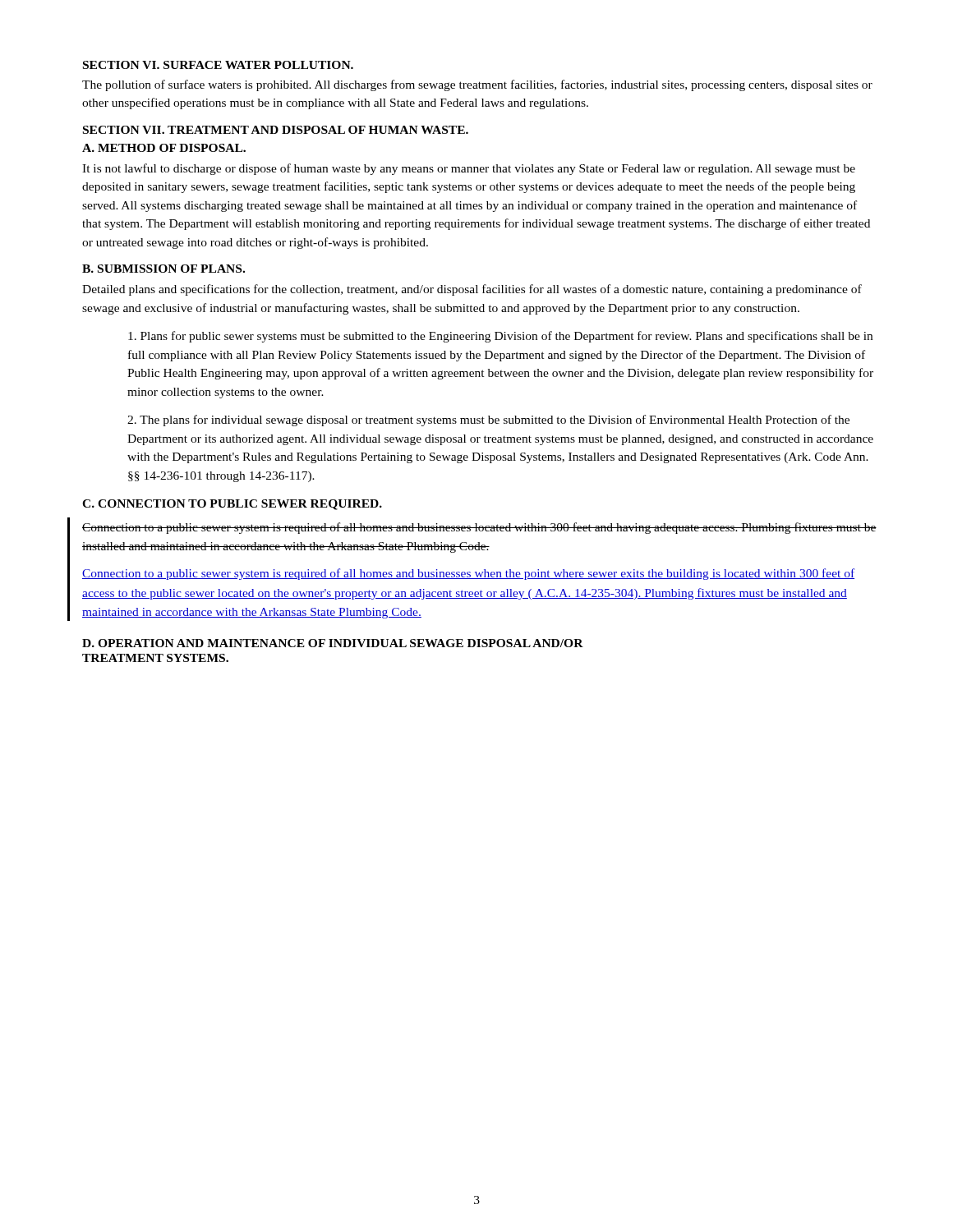This screenshot has width=953, height=1232.
Task: Click on the text block with the text "It is not lawful to discharge"
Action: point(476,205)
